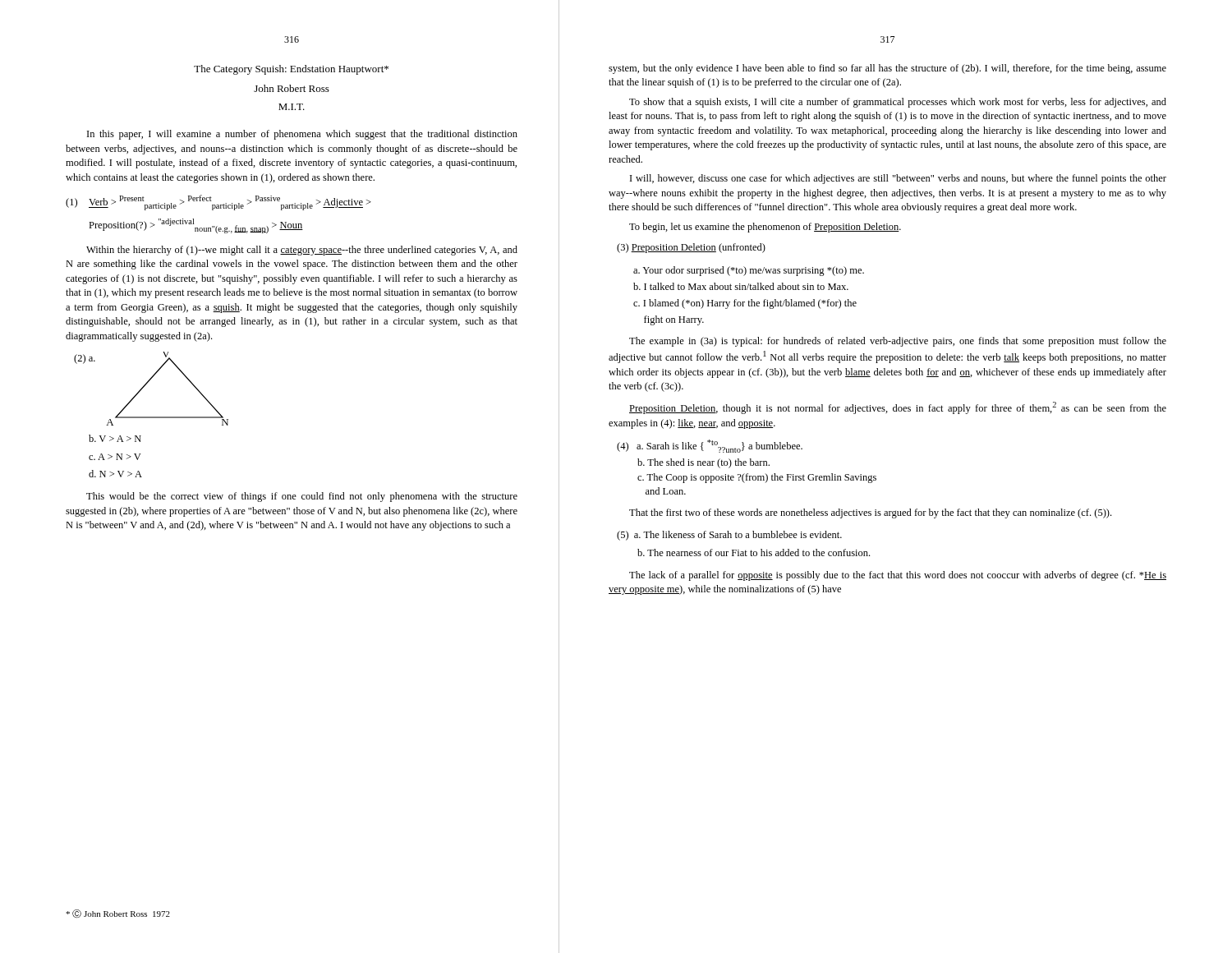Point to the element starting "Within the hierarchy of (1)--we might"
1232x953 pixels.
coord(292,293)
